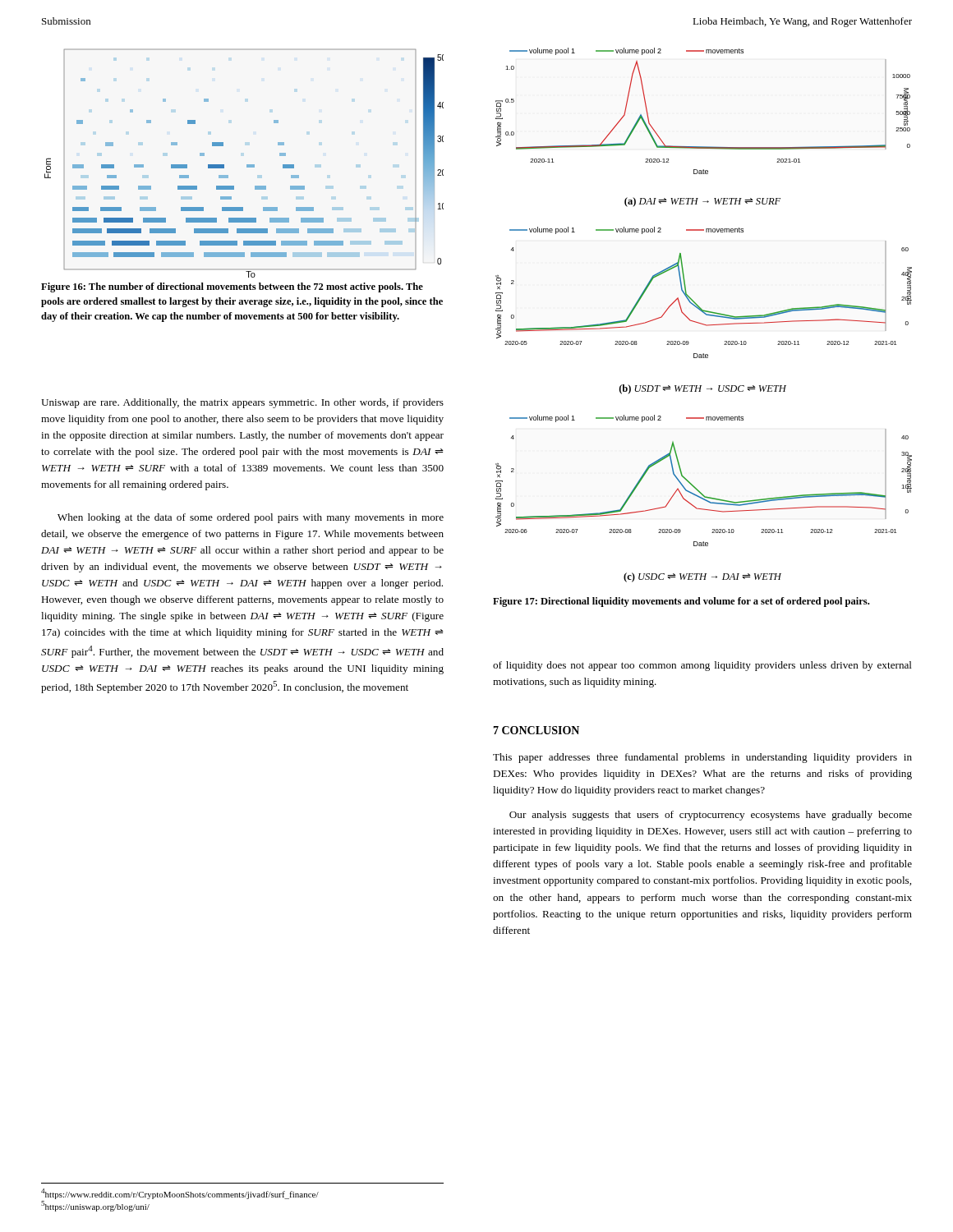
Task: Click on the passage starting "7 CONCLUSION"
Action: click(536, 731)
